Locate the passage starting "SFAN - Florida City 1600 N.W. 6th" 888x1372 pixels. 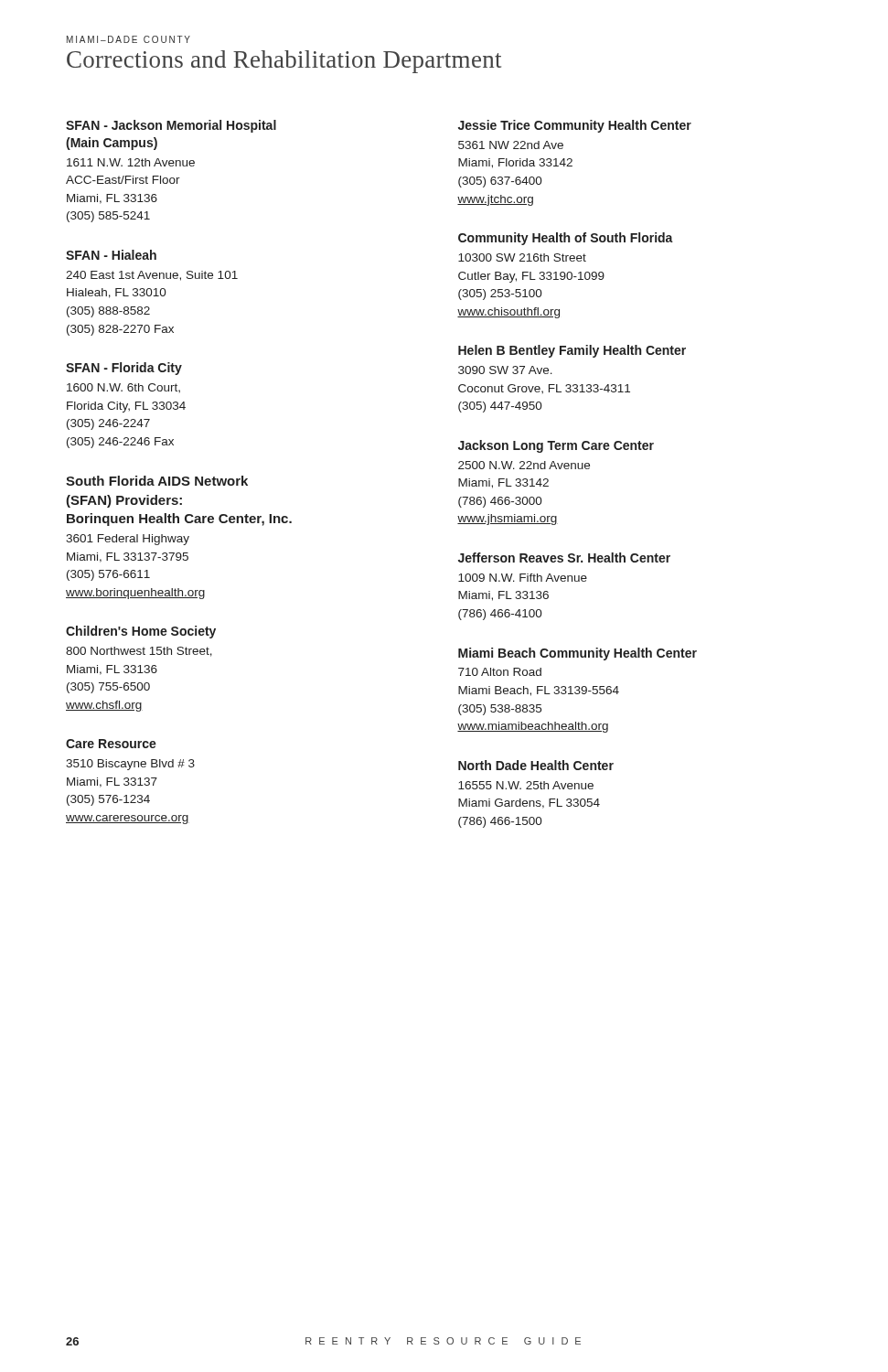point(124,369)
